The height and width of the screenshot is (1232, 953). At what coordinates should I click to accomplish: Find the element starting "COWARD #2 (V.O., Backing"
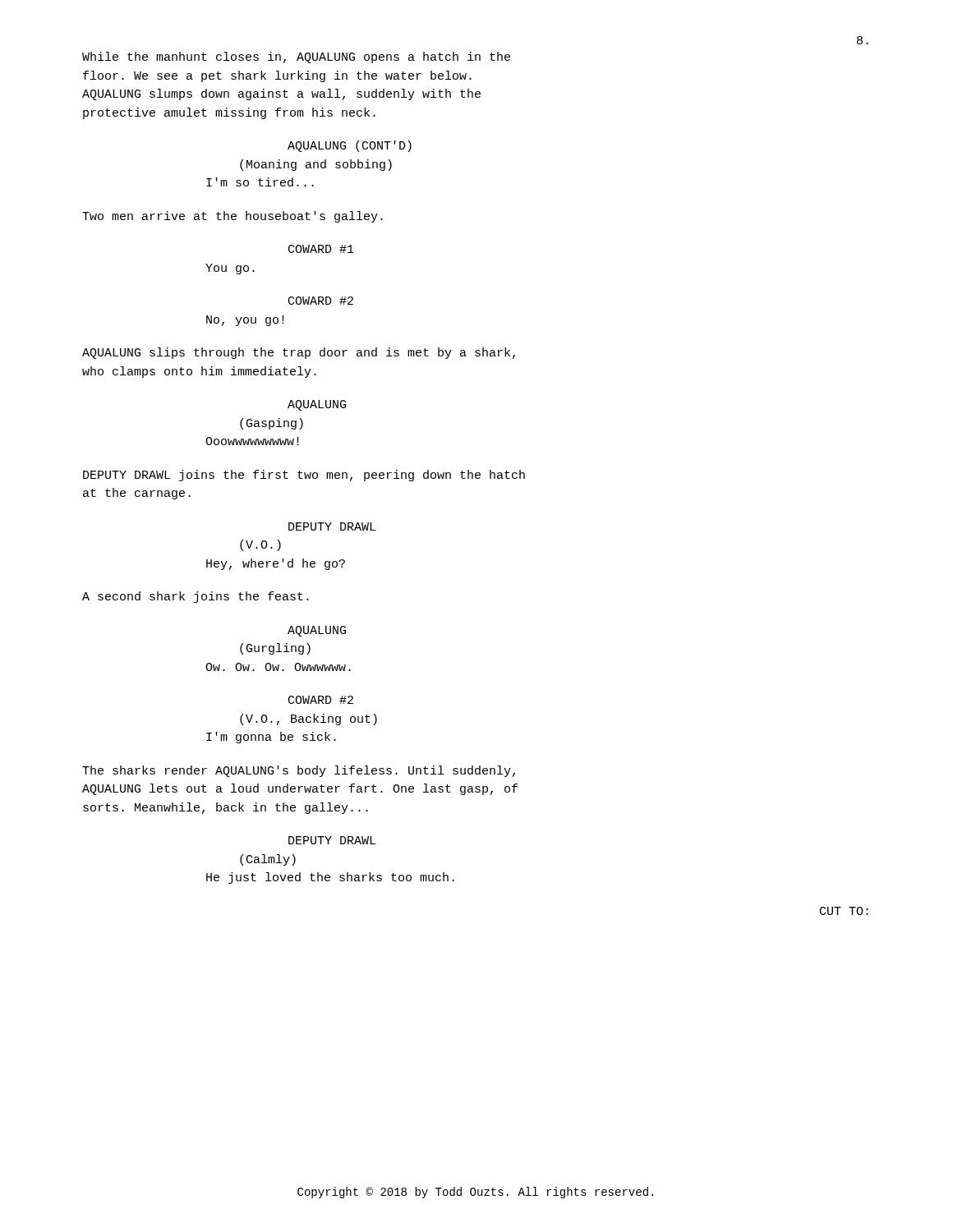(x=321, y=700)
